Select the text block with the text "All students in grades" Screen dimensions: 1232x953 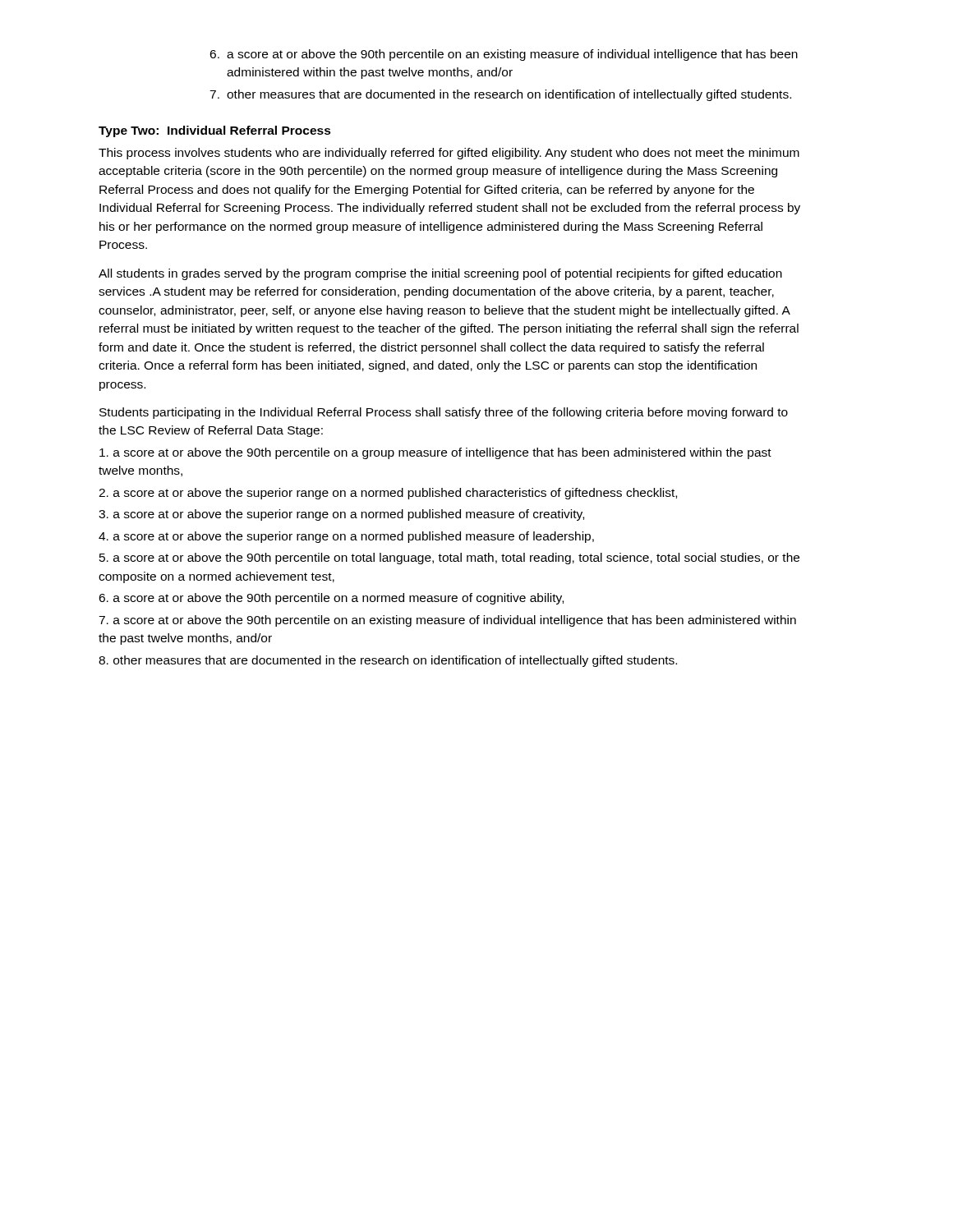click(449, 328)
